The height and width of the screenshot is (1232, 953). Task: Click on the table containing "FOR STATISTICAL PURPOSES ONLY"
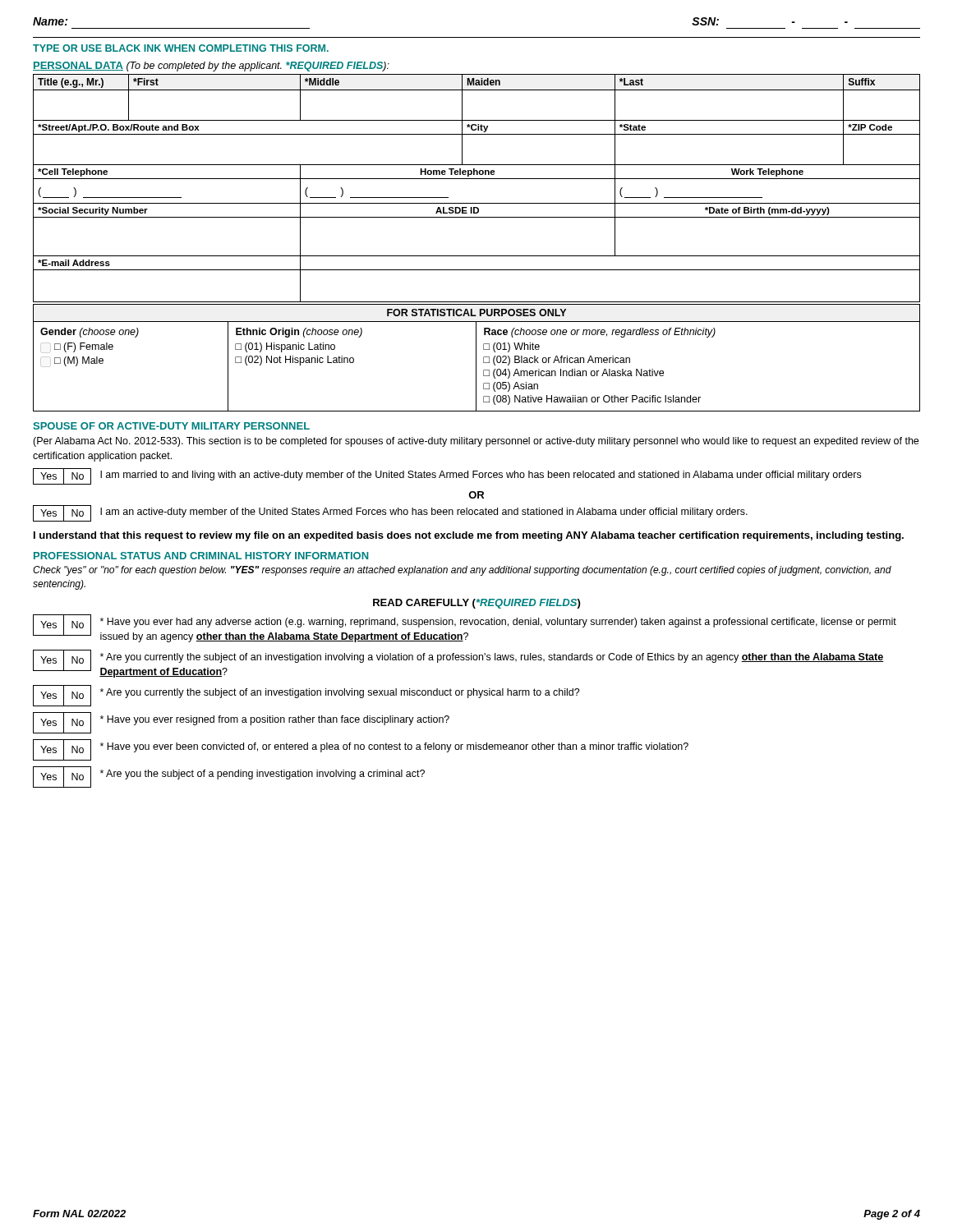click(476, 358)
